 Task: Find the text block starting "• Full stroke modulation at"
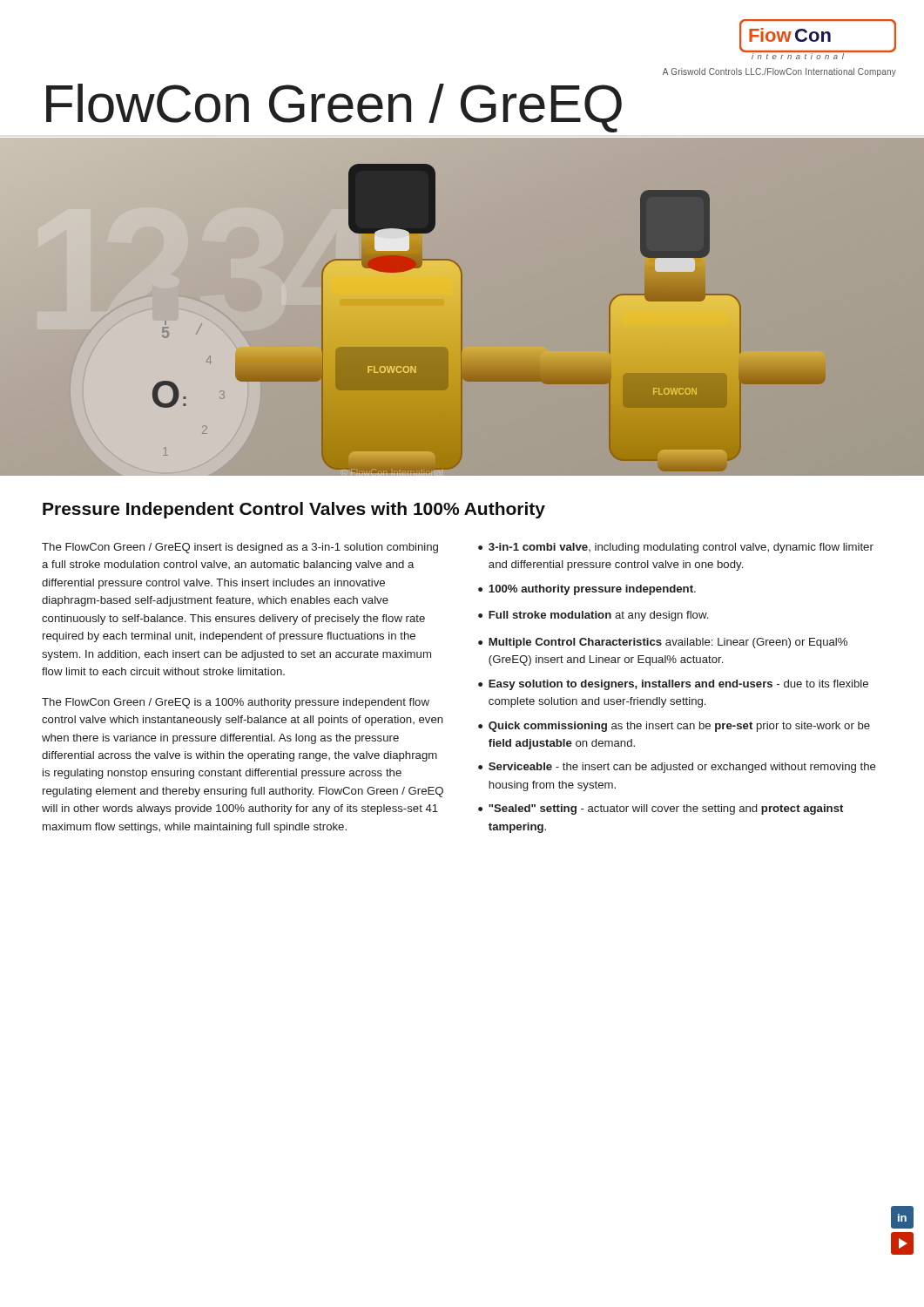pos(593,617)
